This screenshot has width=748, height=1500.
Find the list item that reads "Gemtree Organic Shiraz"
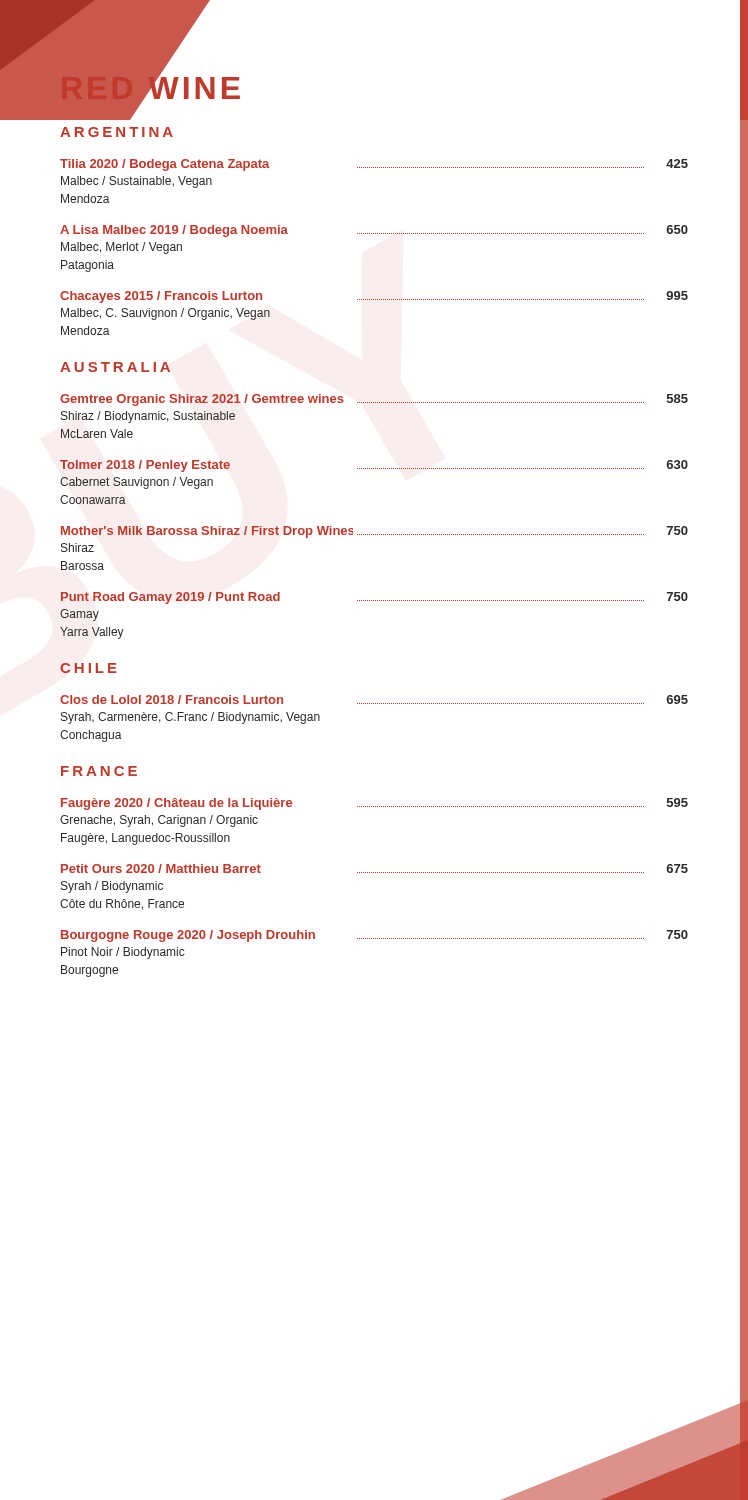click(x=374, y=400)
